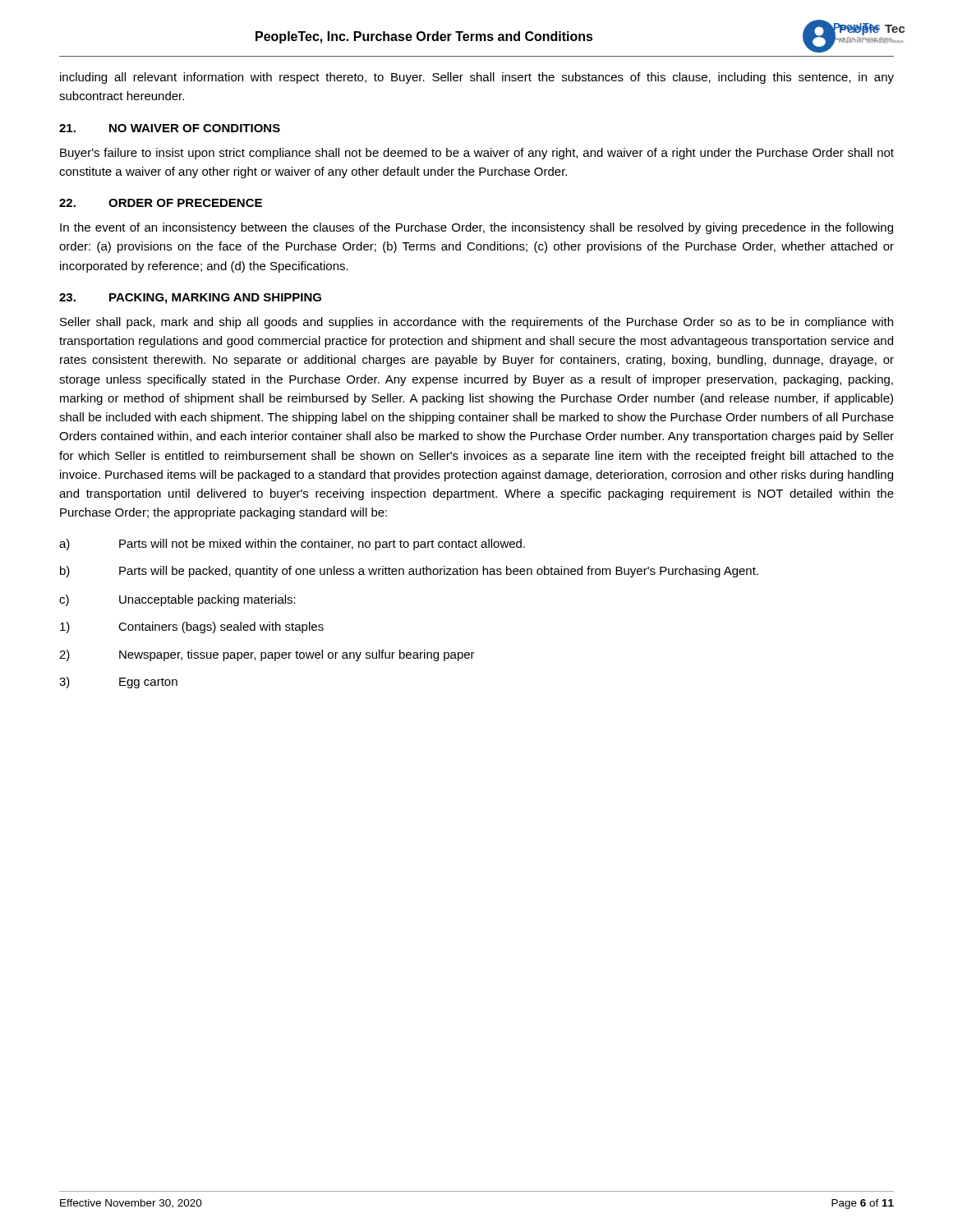Navigate to the text starting "c) Unacceptable packing materials:"
The height and width of the screenshot is (1232, 953).
click(x=177, y=600)
